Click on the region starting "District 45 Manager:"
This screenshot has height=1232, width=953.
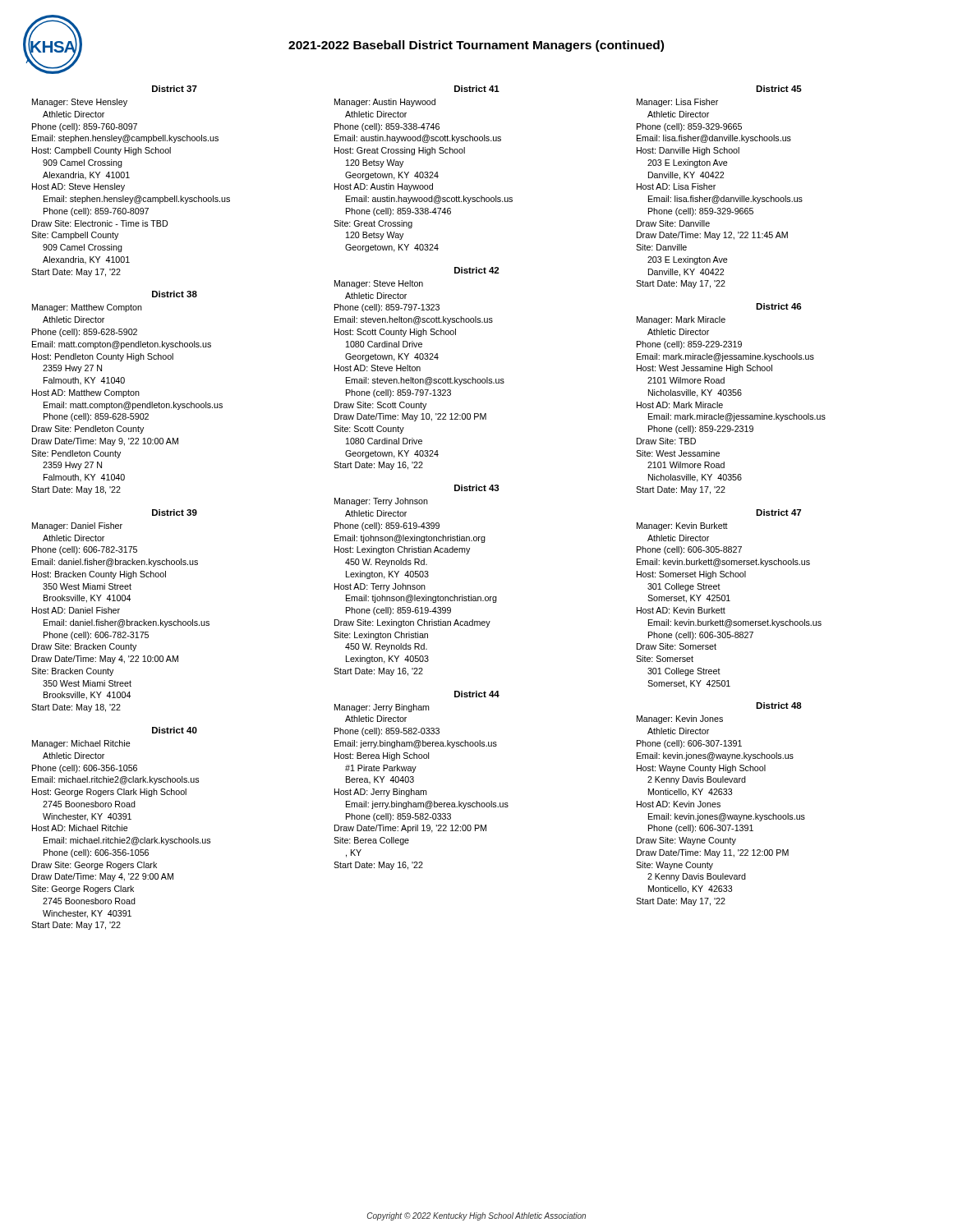tap(779, 187)
